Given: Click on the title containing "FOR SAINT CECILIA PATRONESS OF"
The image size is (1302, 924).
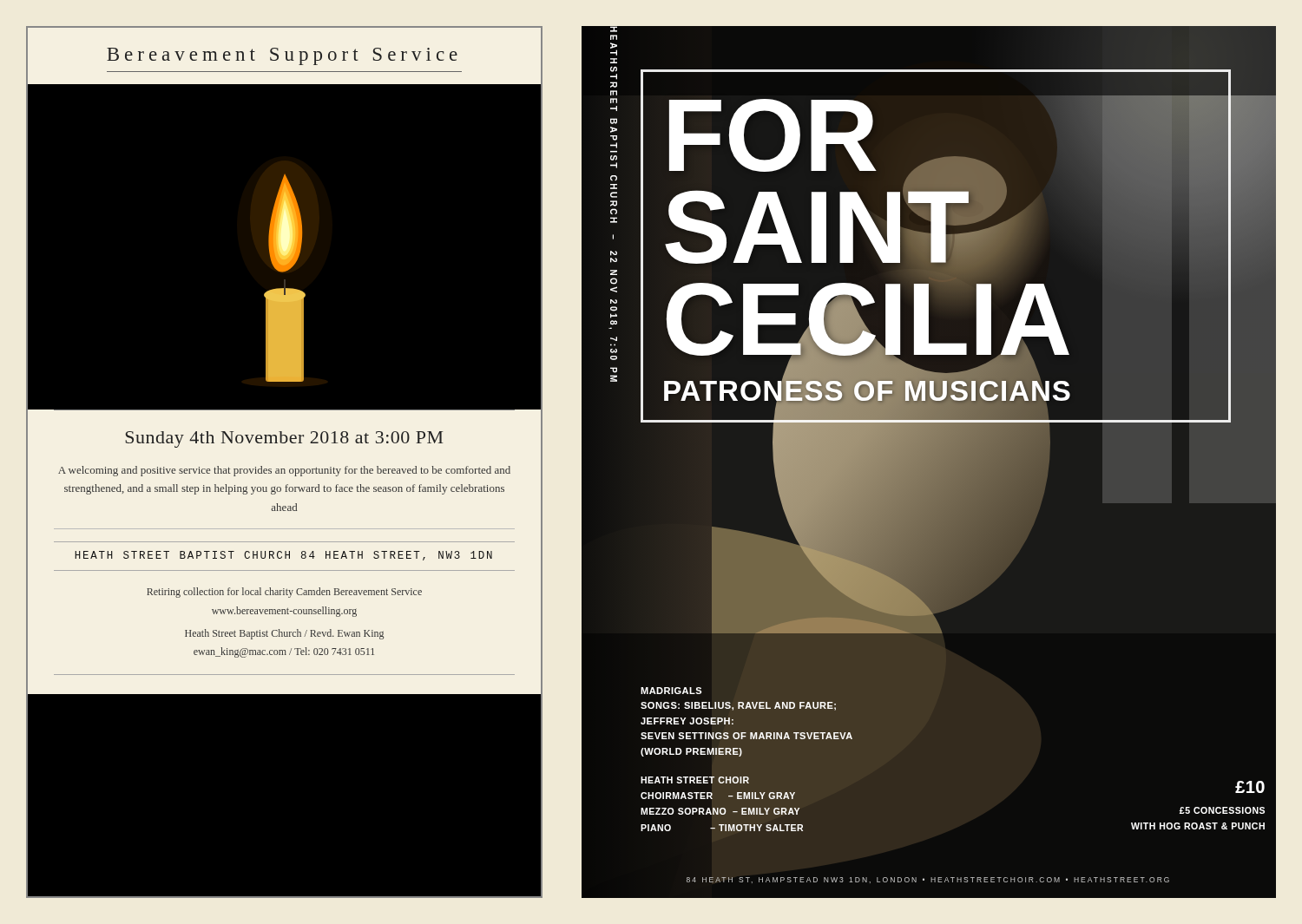Looking at the screenshot, I should point(936,243).
